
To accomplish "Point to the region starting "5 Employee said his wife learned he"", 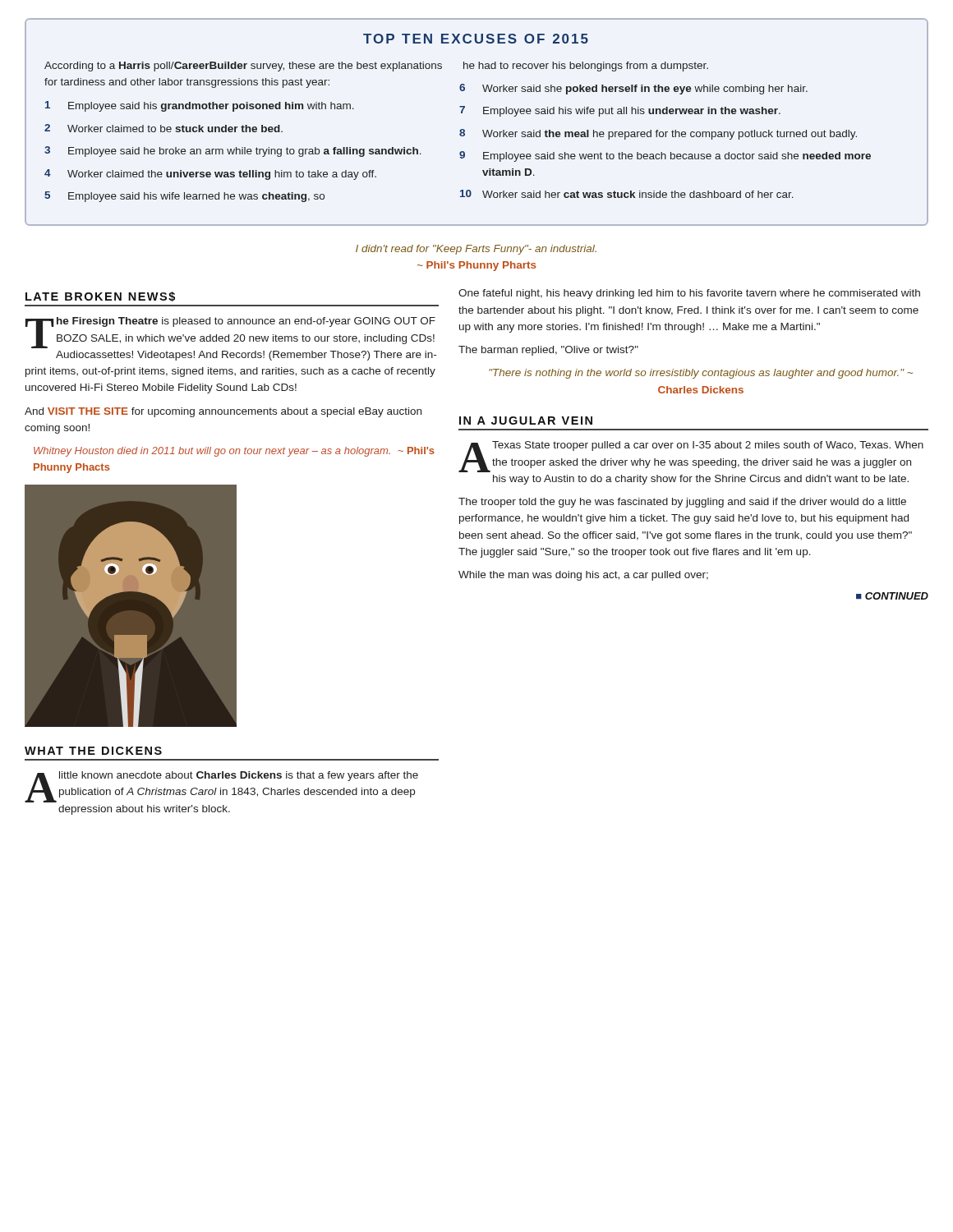I will 185,196.
